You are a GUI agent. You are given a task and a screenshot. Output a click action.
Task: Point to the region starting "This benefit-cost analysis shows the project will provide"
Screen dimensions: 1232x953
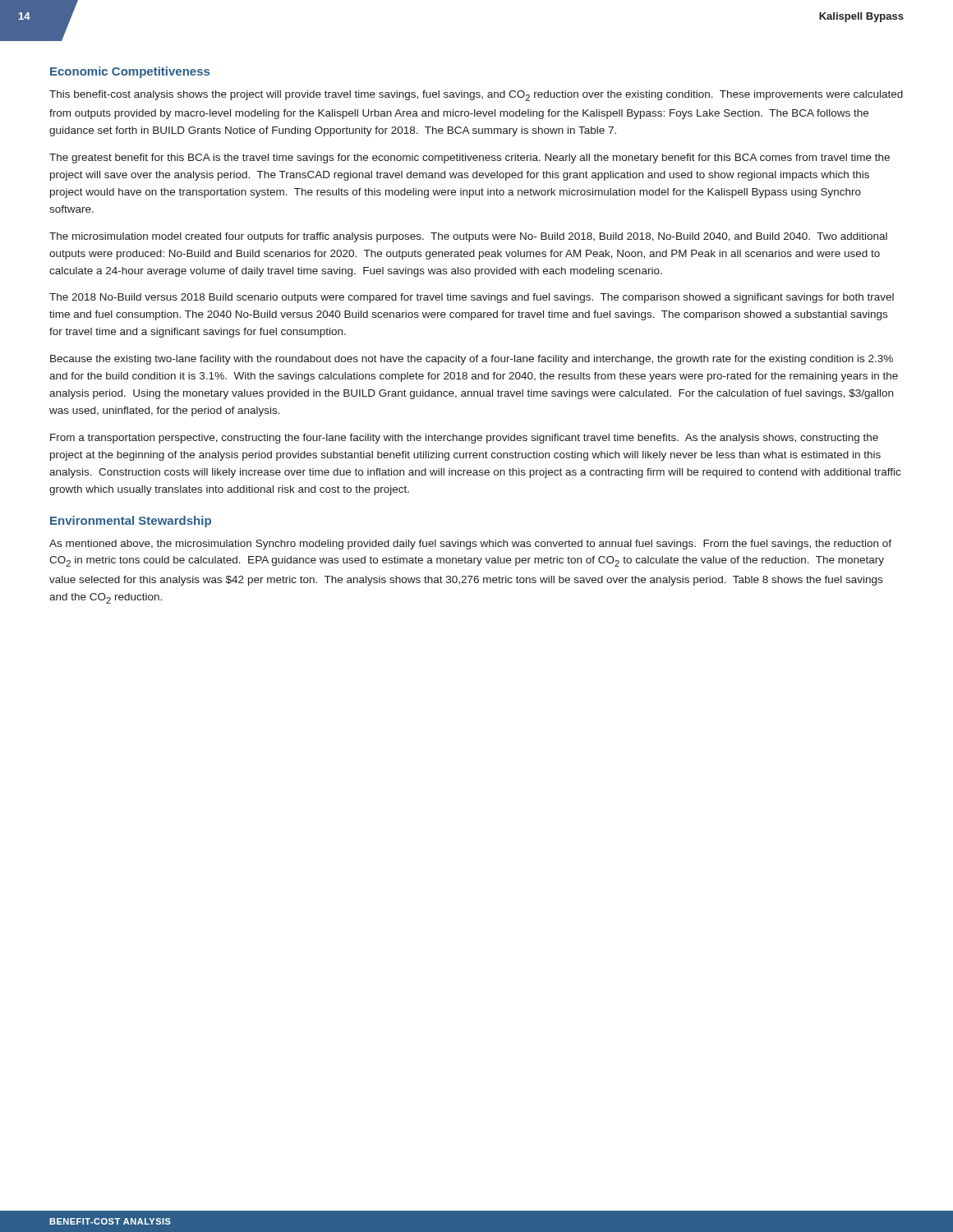476,112
